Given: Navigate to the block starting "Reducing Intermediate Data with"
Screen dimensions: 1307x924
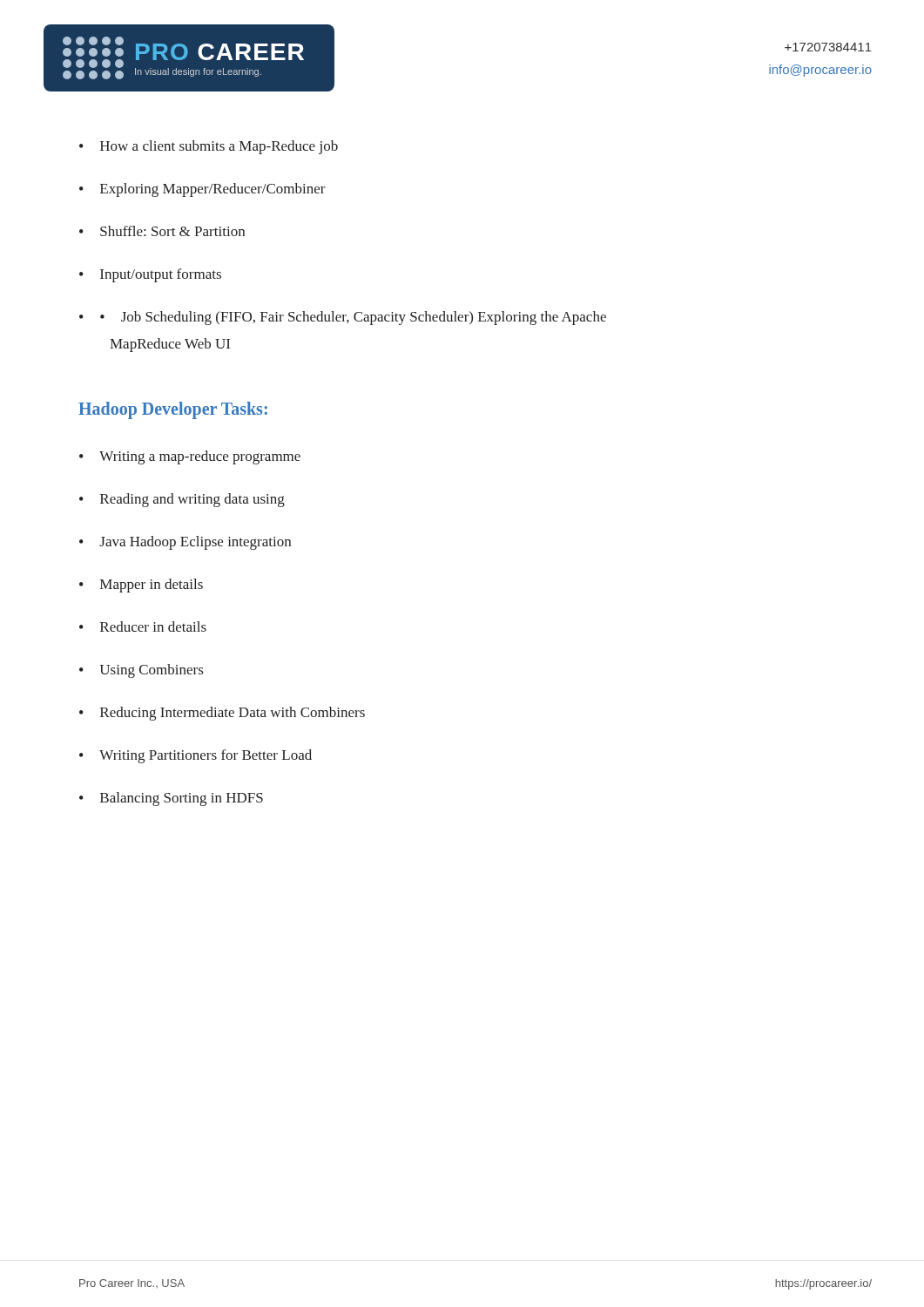Looking at the screenshot, I should point(232,712).
